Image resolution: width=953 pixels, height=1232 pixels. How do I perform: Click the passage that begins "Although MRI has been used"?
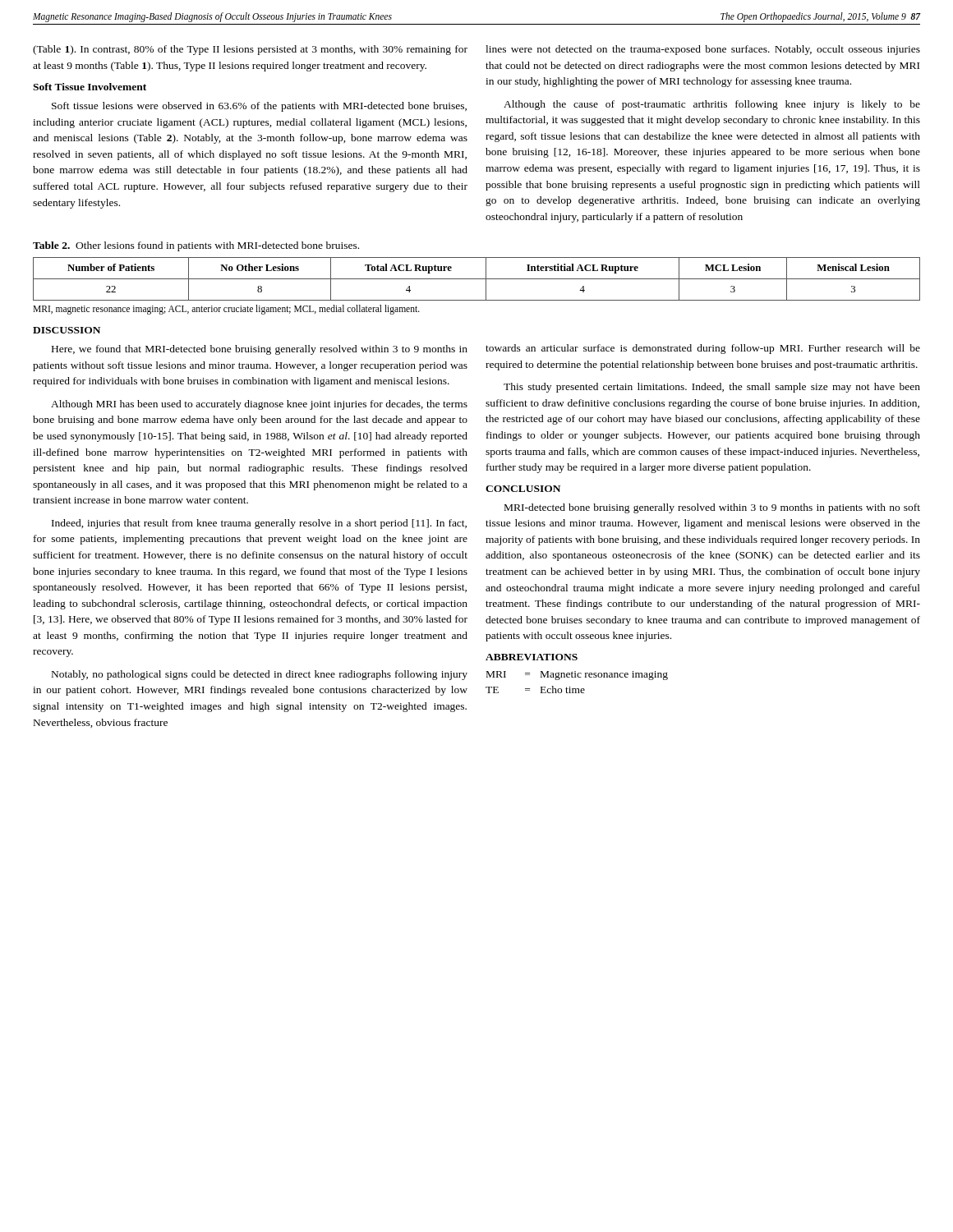(x=250, y=452)
